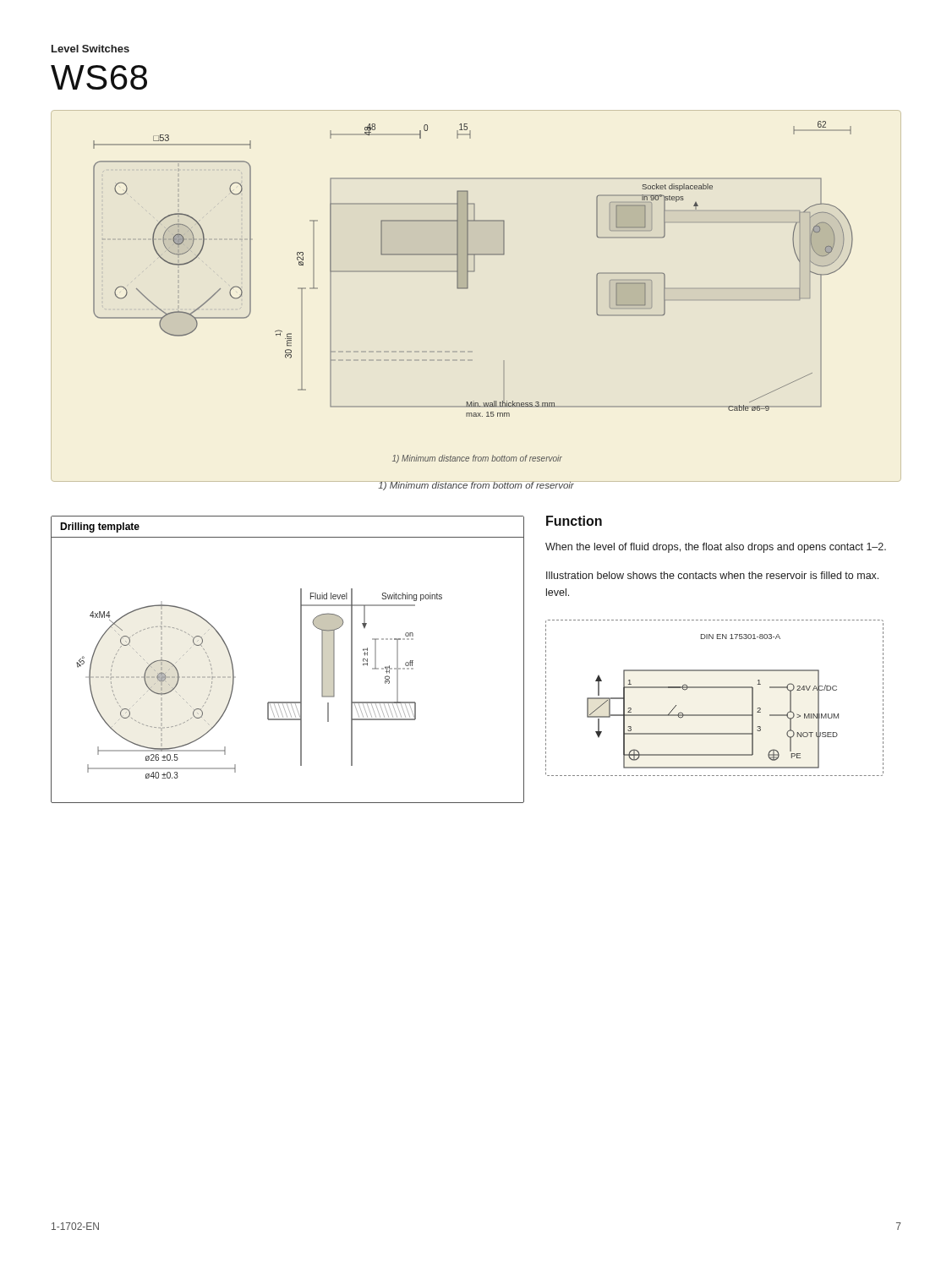Find the block starting "When the level of fluid drops, the"
Viewport: 952px width, 1268px height.
pos(716,547)
